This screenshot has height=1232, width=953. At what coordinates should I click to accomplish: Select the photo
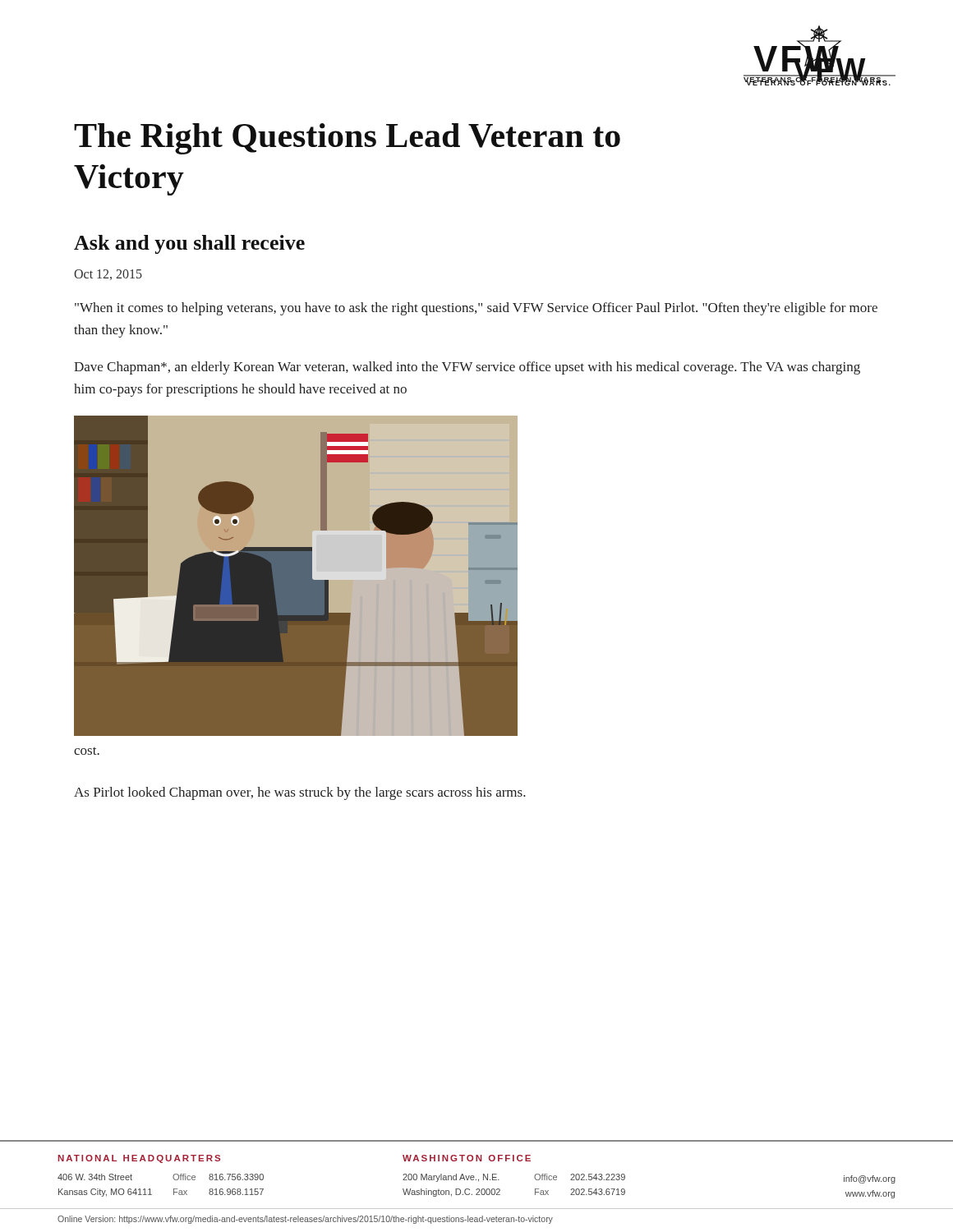coord(476,575)
